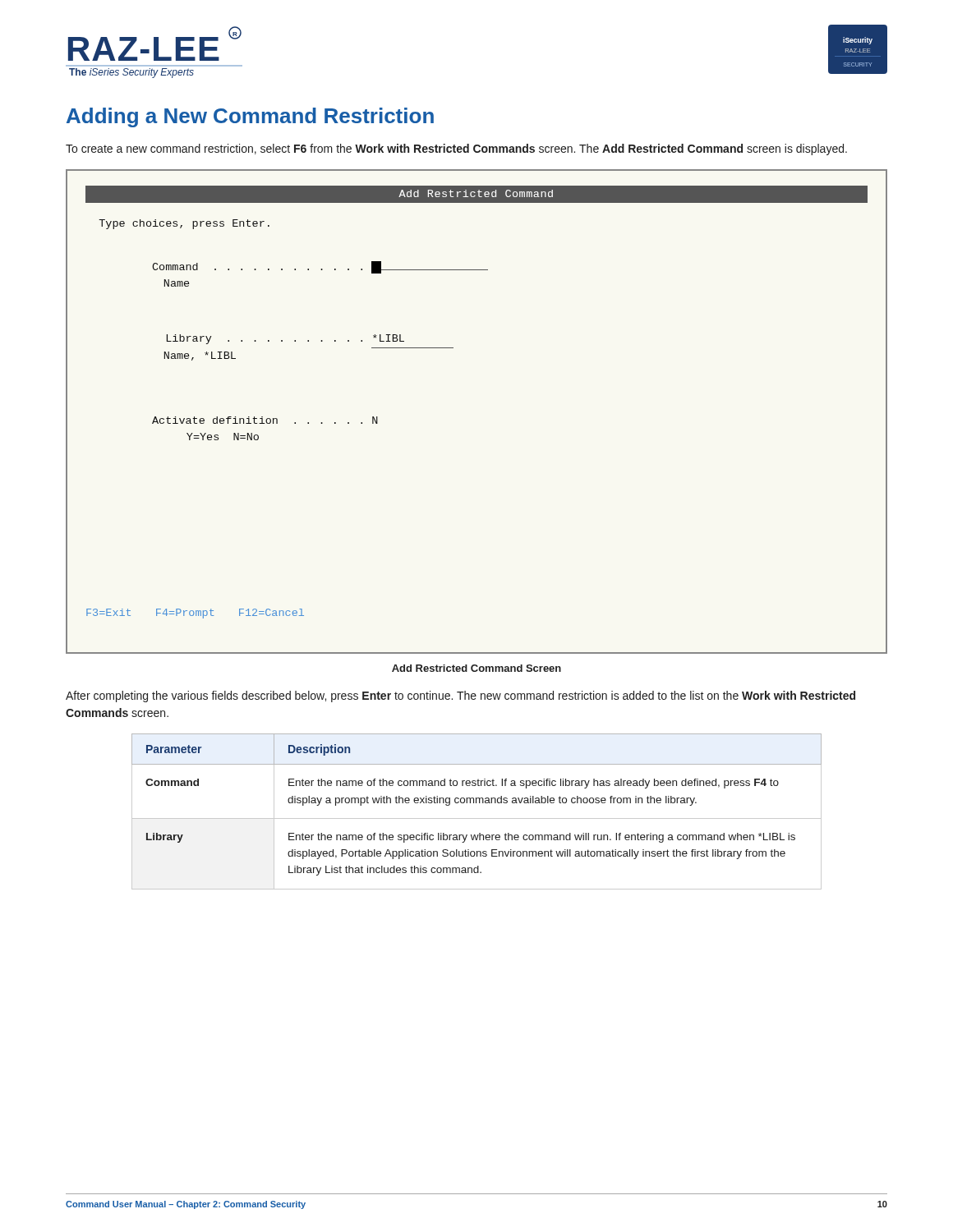Click on the screenshot
The width and height of the screenshot is (953, 1232).
pos(476,412)
